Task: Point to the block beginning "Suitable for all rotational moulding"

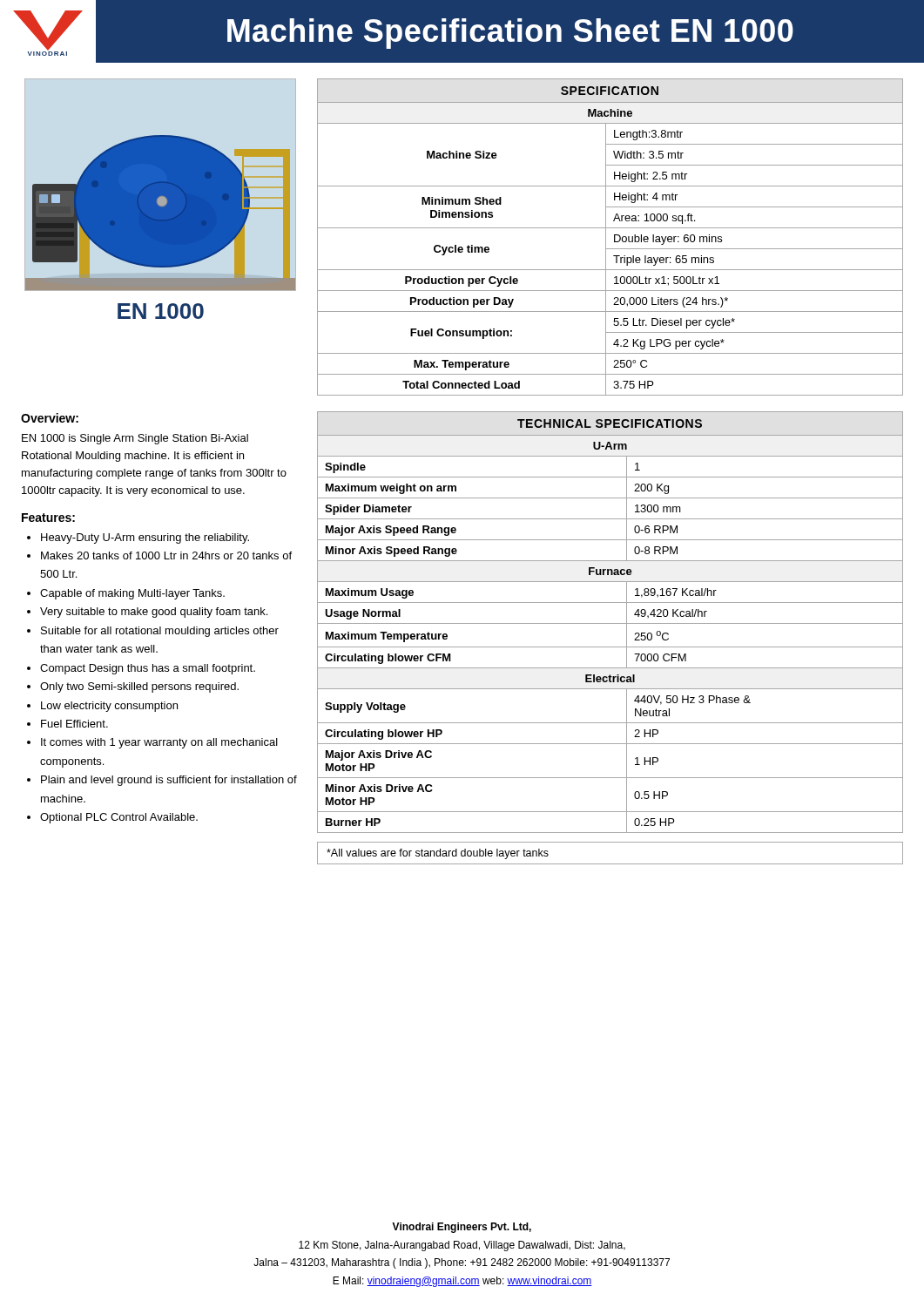Action: coord(159,640)
